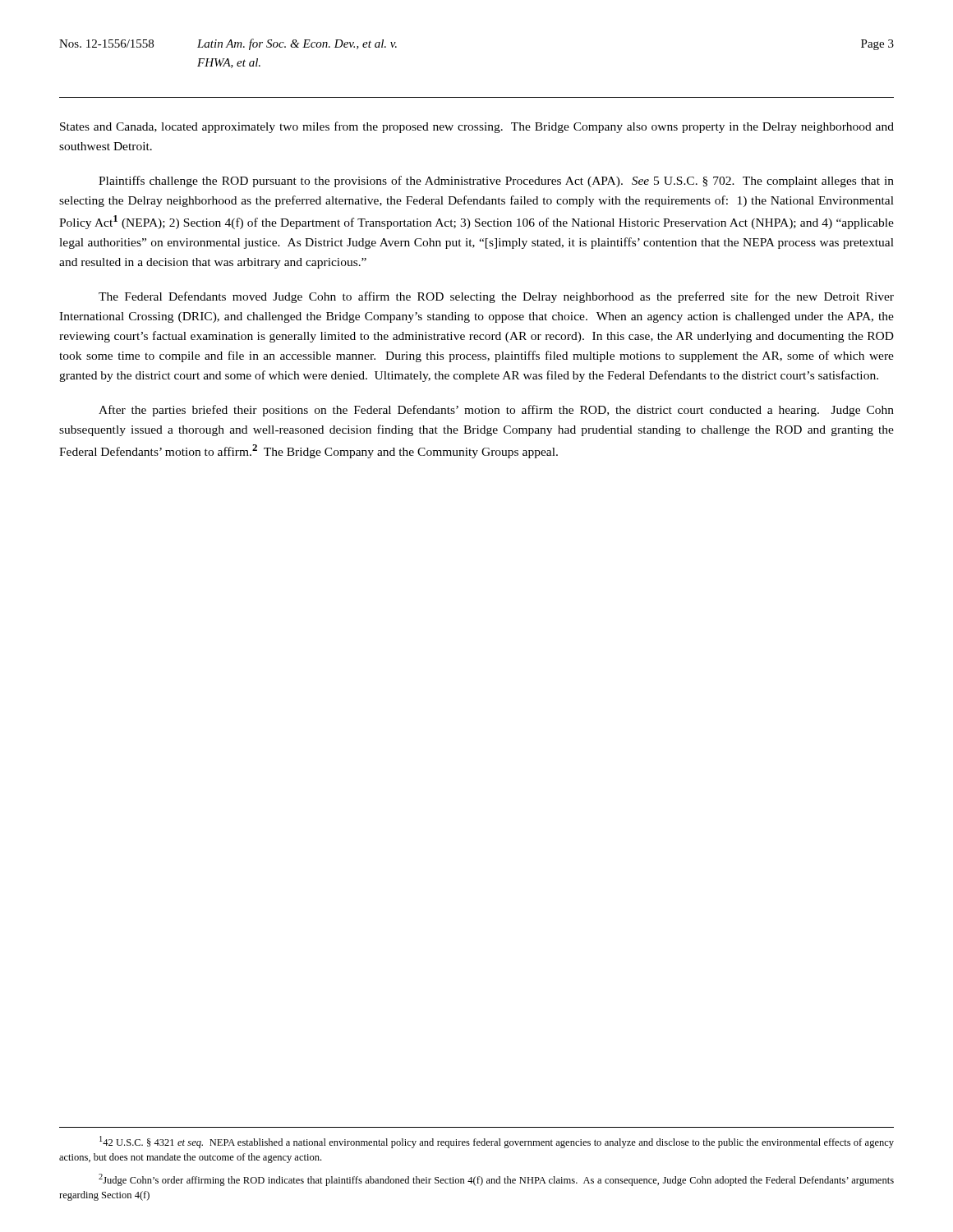
Task: Locate the block of text that opens with "The Federal Defendants moved Judge Cohn to"
Action: point(476,336)
